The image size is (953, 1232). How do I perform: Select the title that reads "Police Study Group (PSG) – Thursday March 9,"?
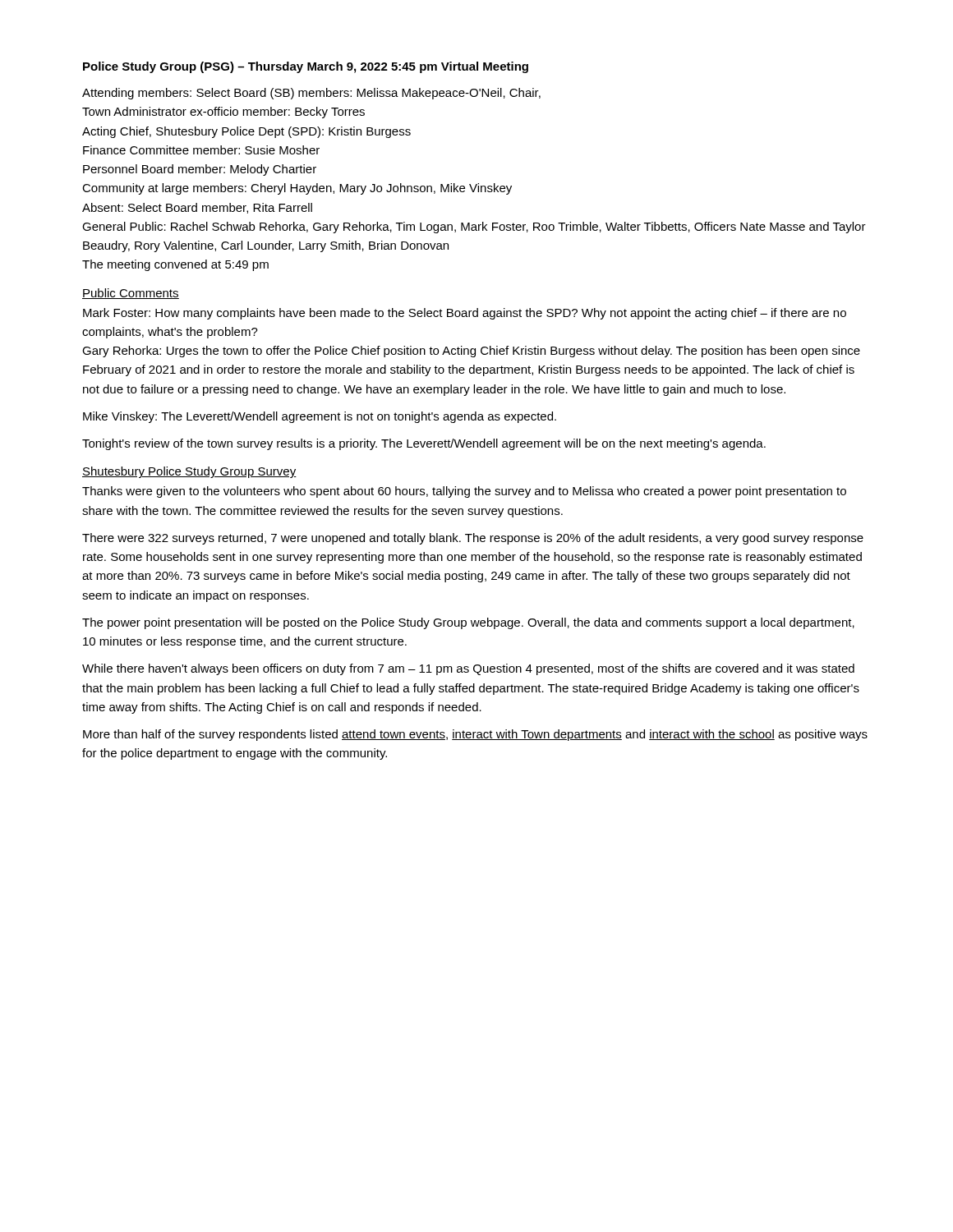(306, 66)
